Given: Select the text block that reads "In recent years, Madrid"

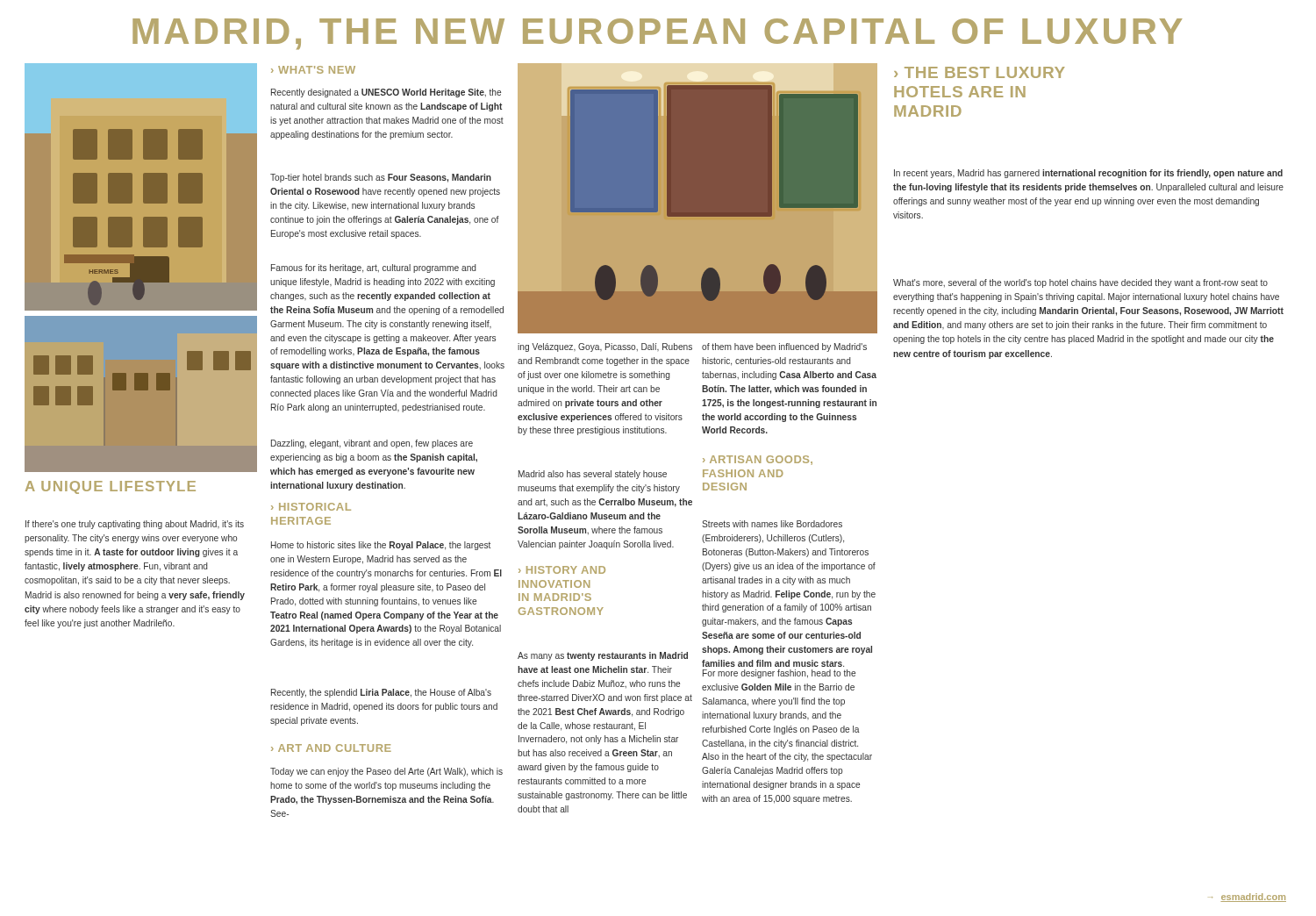Looking at the screenshot, I should click(x=1088, y=194).
